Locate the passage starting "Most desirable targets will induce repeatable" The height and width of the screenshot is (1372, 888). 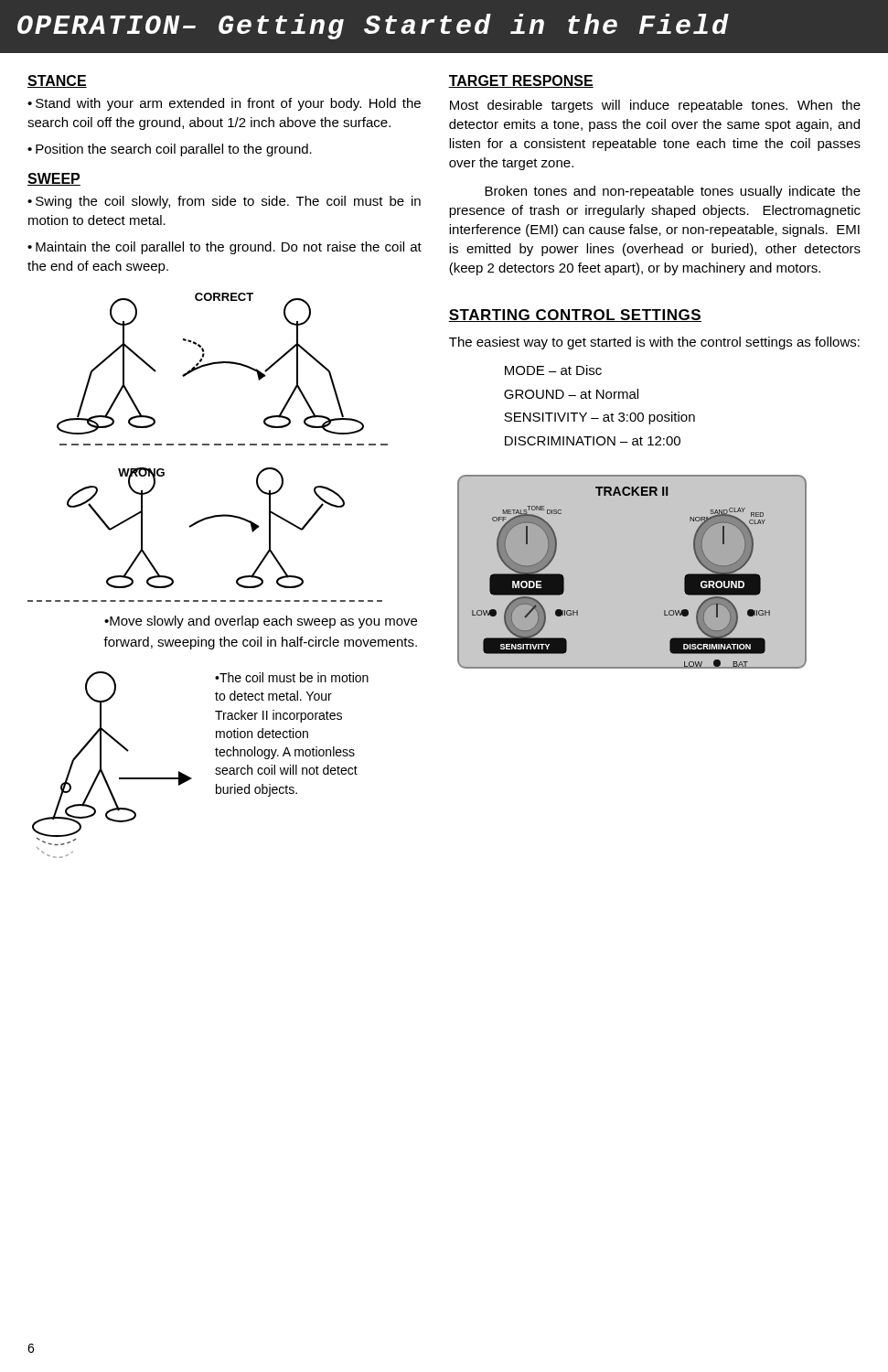(x=655, y=134)
